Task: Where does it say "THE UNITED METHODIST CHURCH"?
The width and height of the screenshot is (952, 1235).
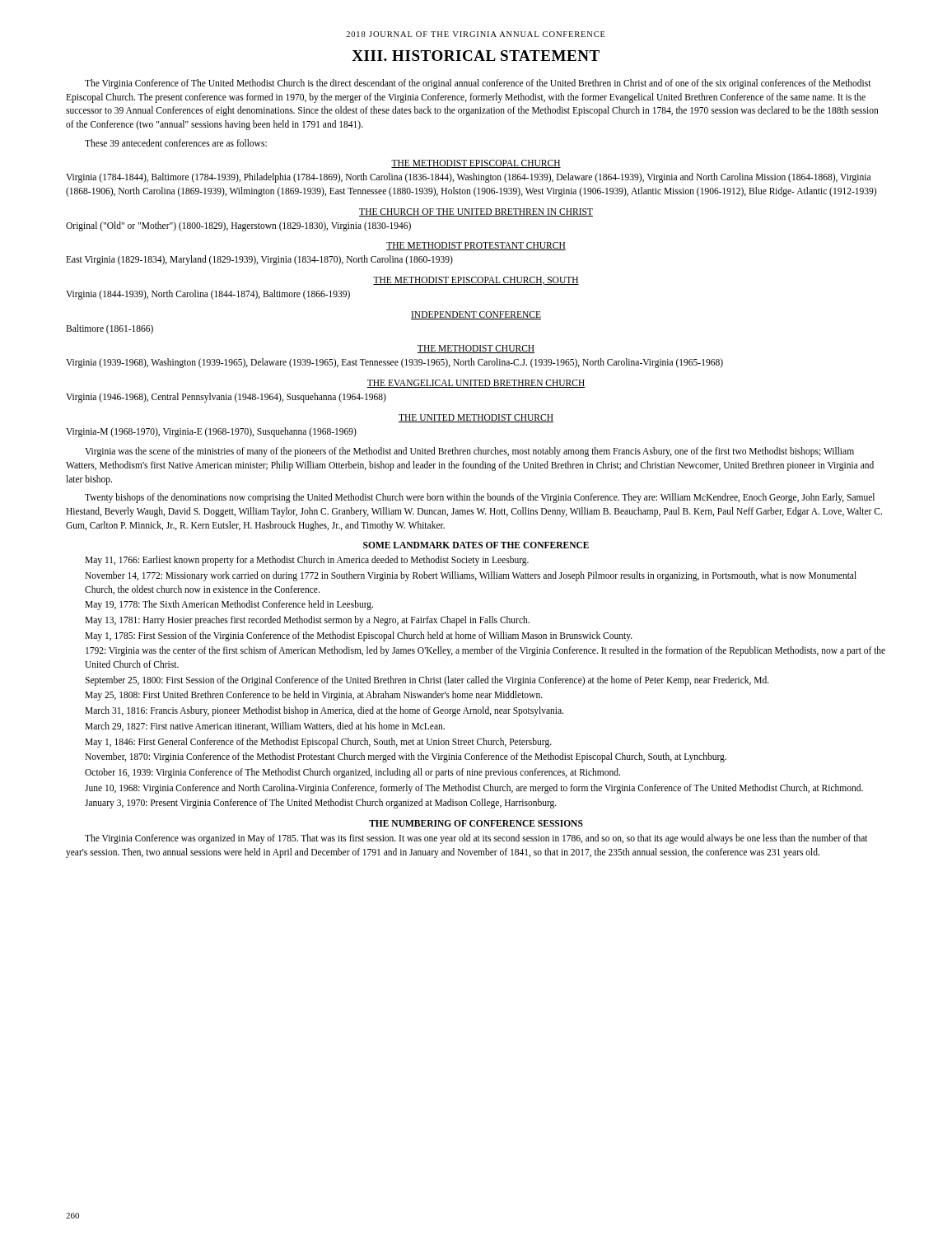Action: (476, 417)
